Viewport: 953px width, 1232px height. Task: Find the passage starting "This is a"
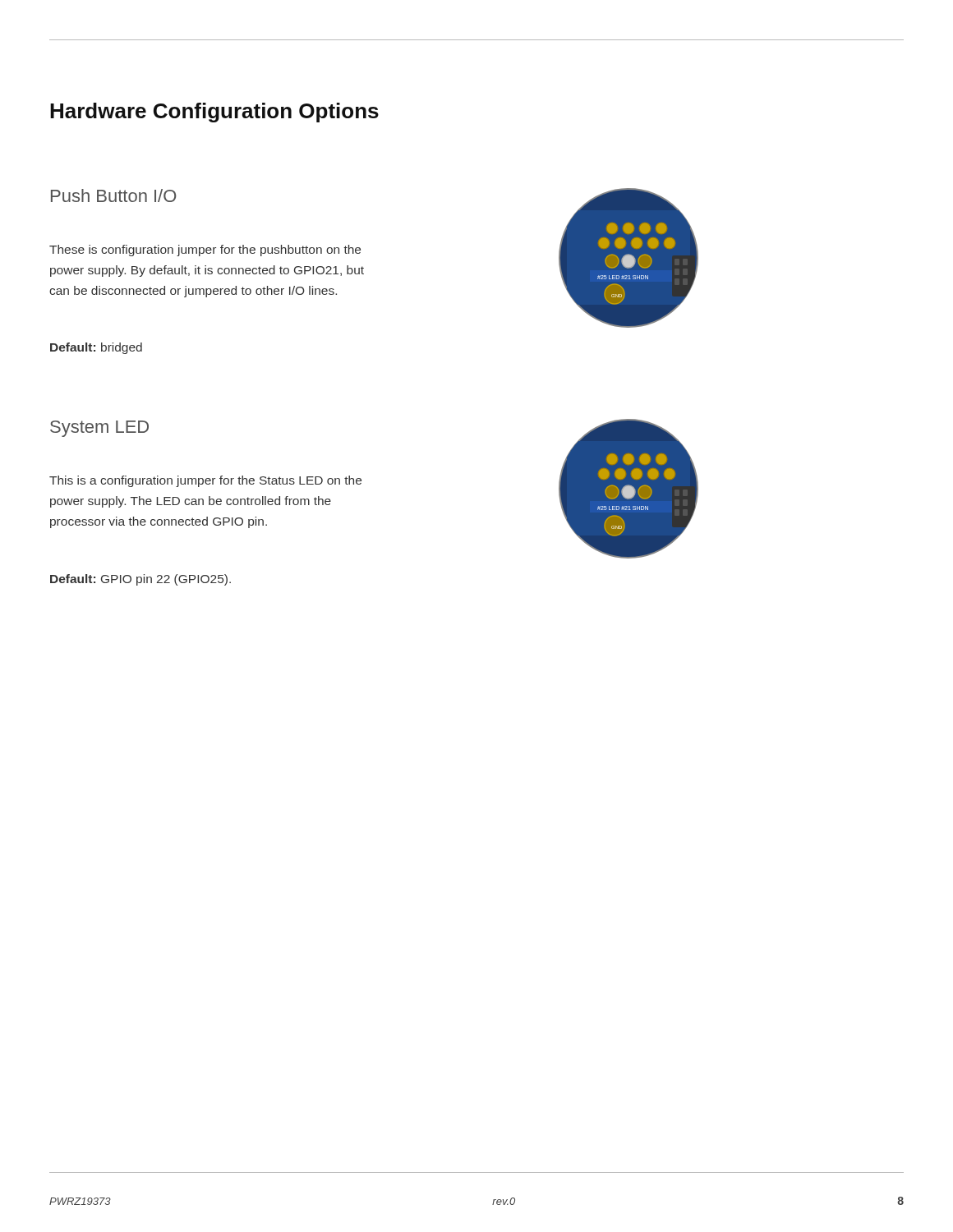pos(206,501)
